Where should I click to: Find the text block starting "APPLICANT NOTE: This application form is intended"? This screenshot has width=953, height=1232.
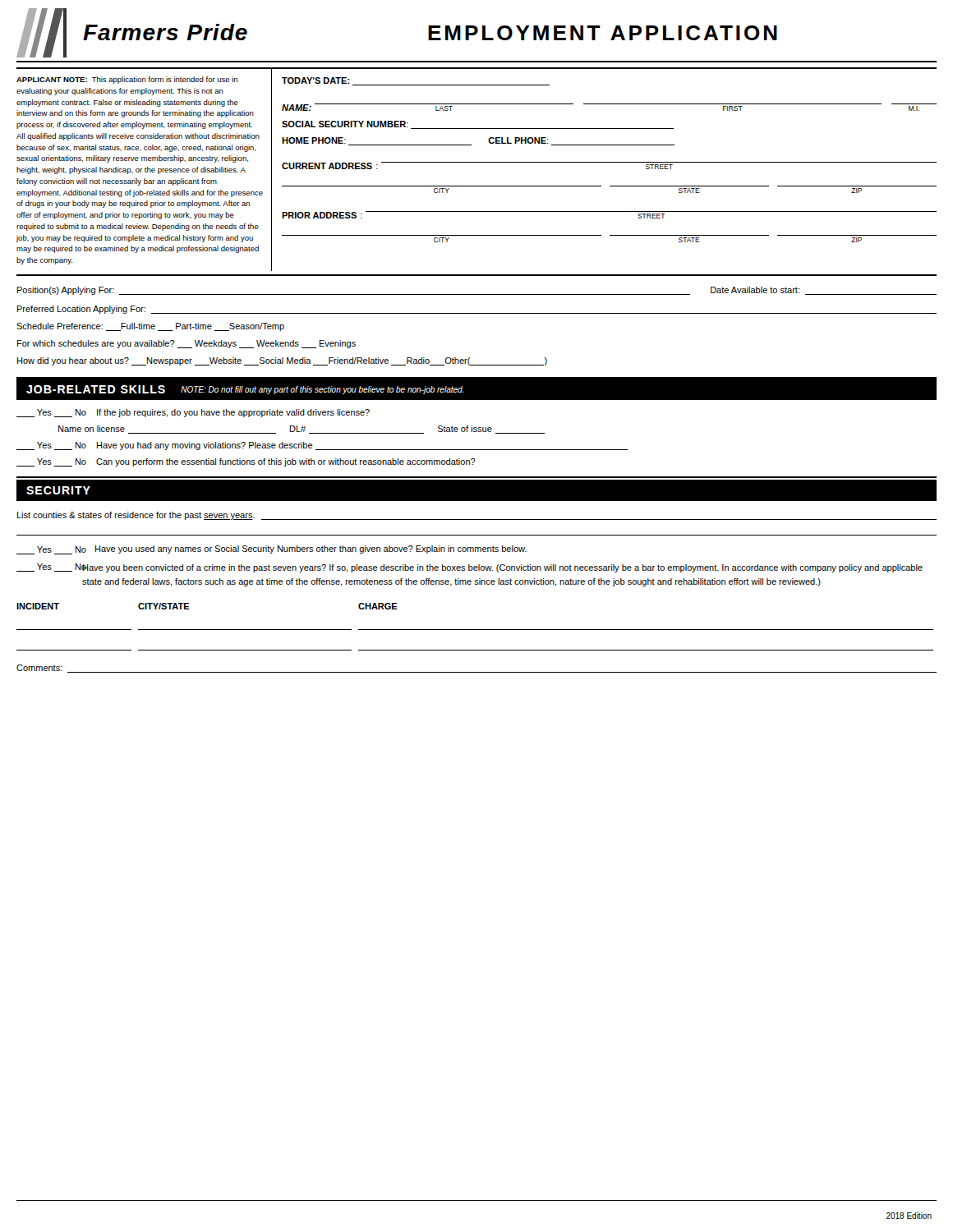[x=140, y=170]
